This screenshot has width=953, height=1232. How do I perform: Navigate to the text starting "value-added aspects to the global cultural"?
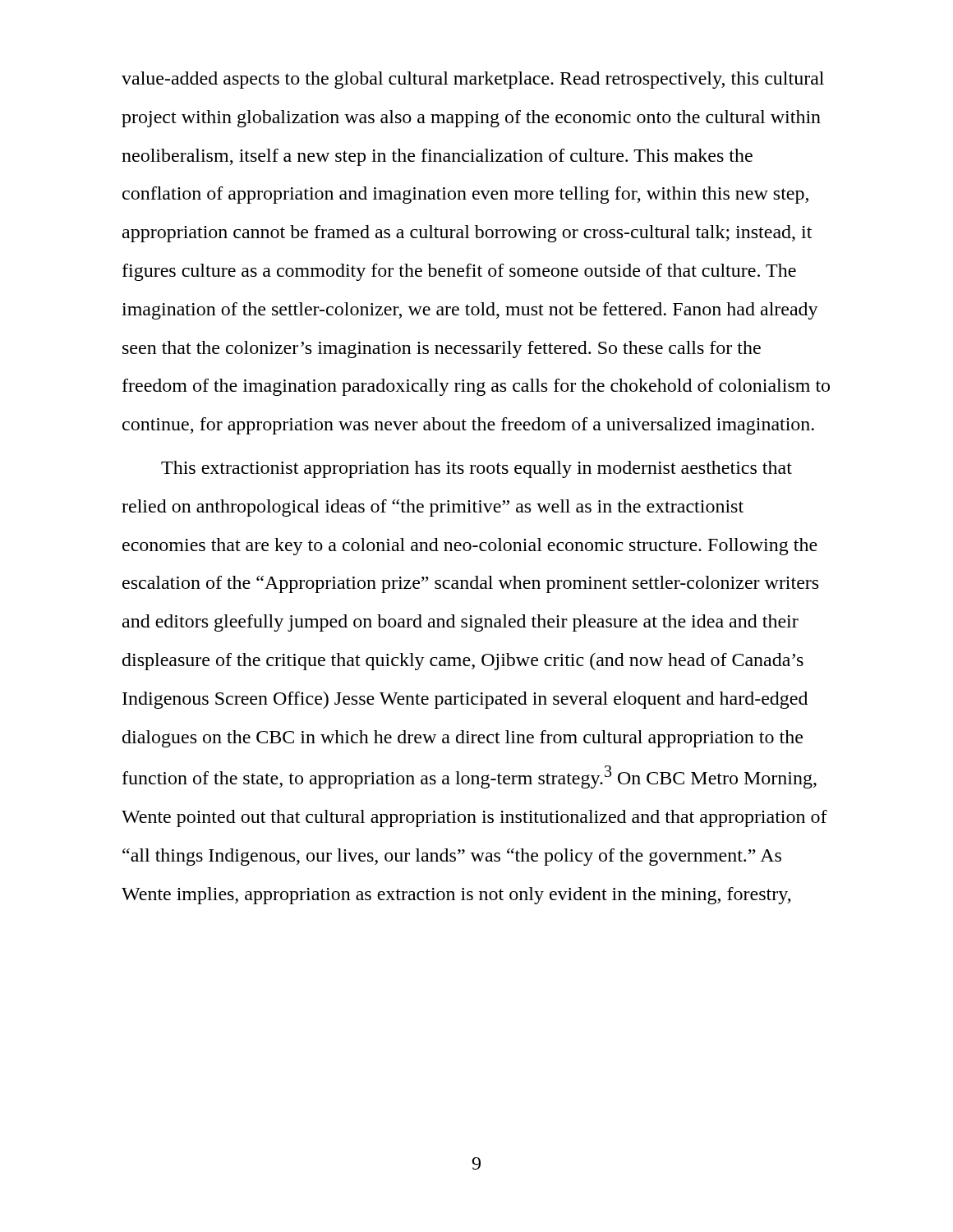click(x=473, y=80)
